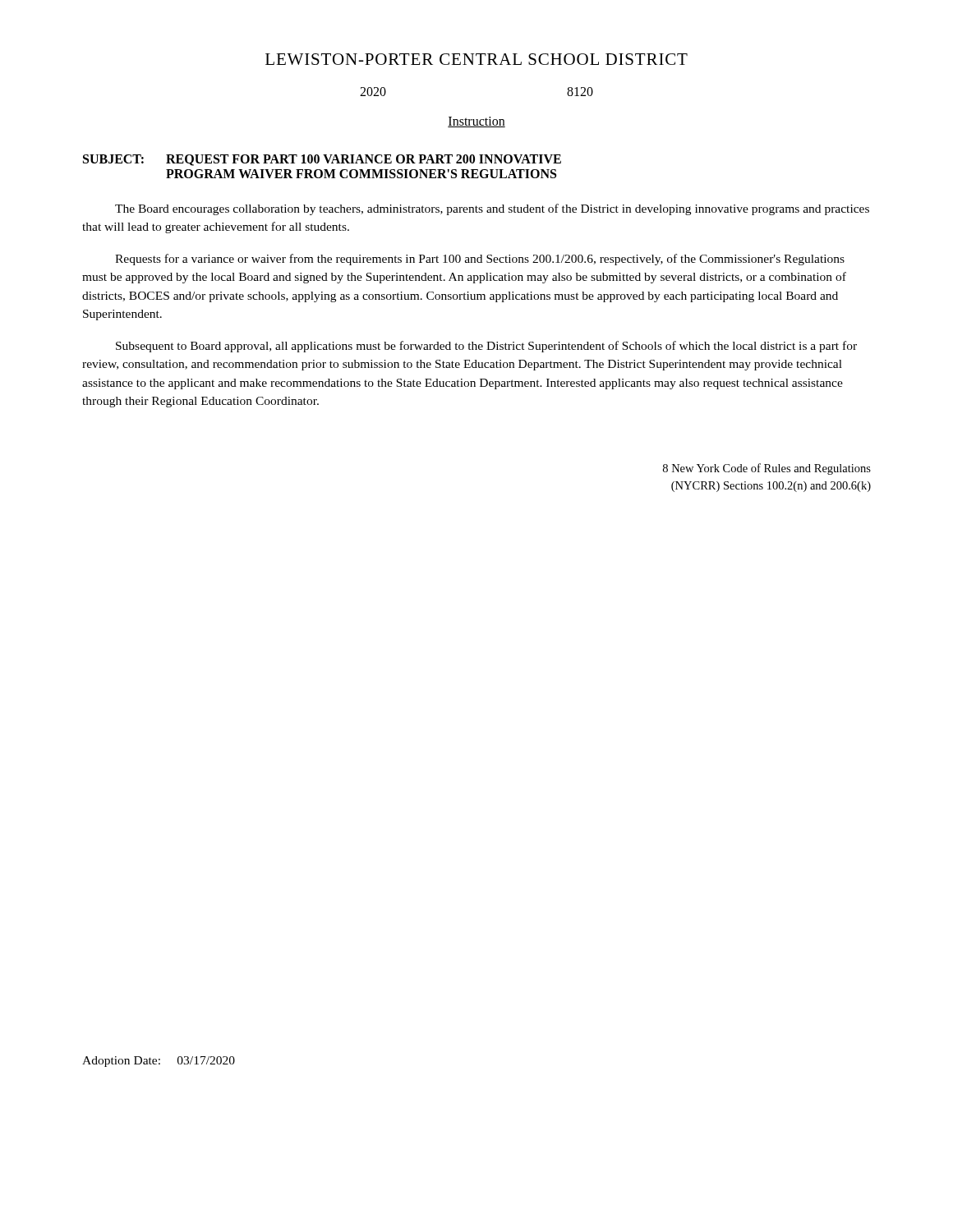
Task: Select the element starting "Adoption Date: 03/17/2020"
Action: (x=159, y=1060)
